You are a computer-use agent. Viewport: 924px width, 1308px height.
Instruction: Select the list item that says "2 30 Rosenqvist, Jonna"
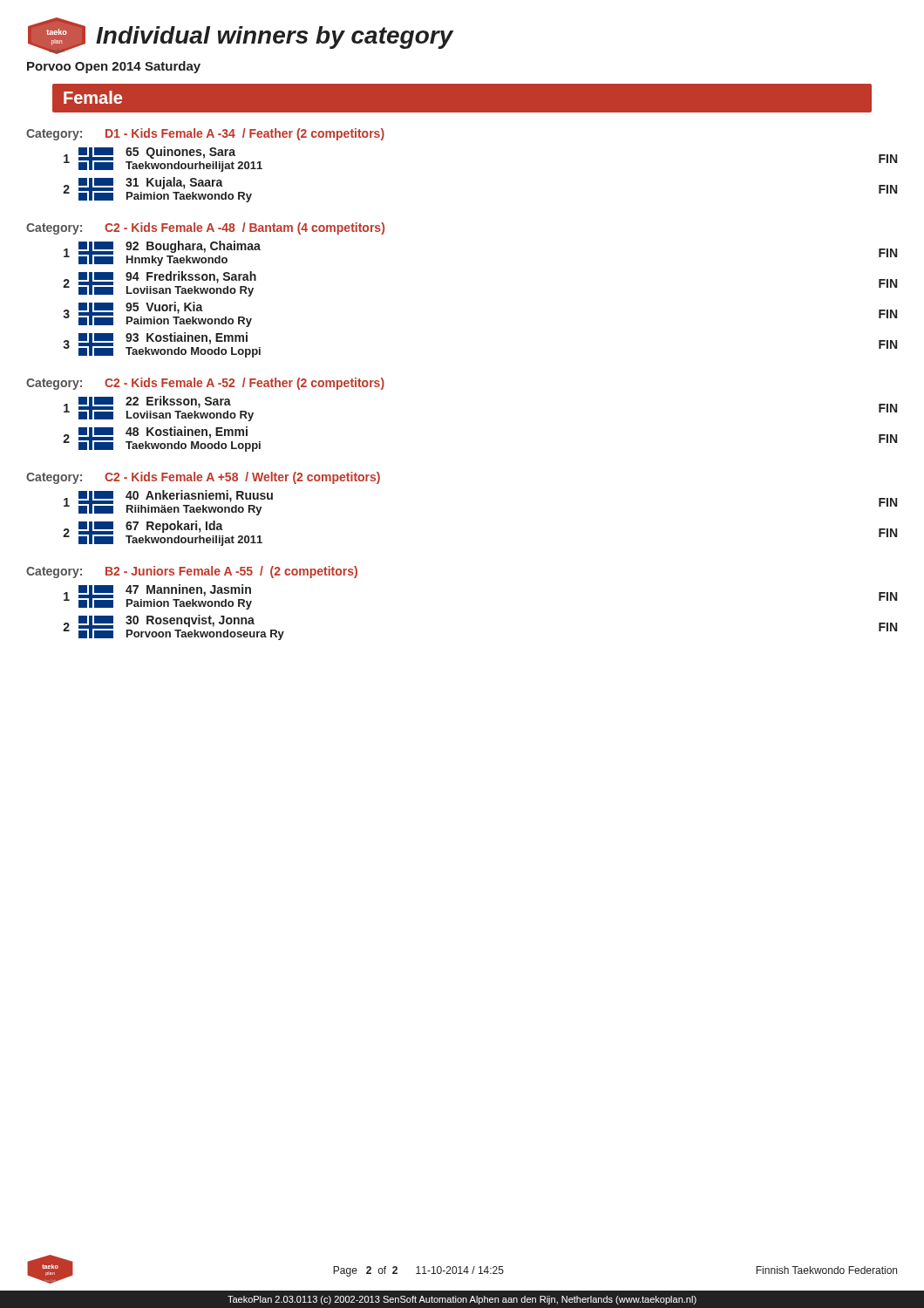177,630
